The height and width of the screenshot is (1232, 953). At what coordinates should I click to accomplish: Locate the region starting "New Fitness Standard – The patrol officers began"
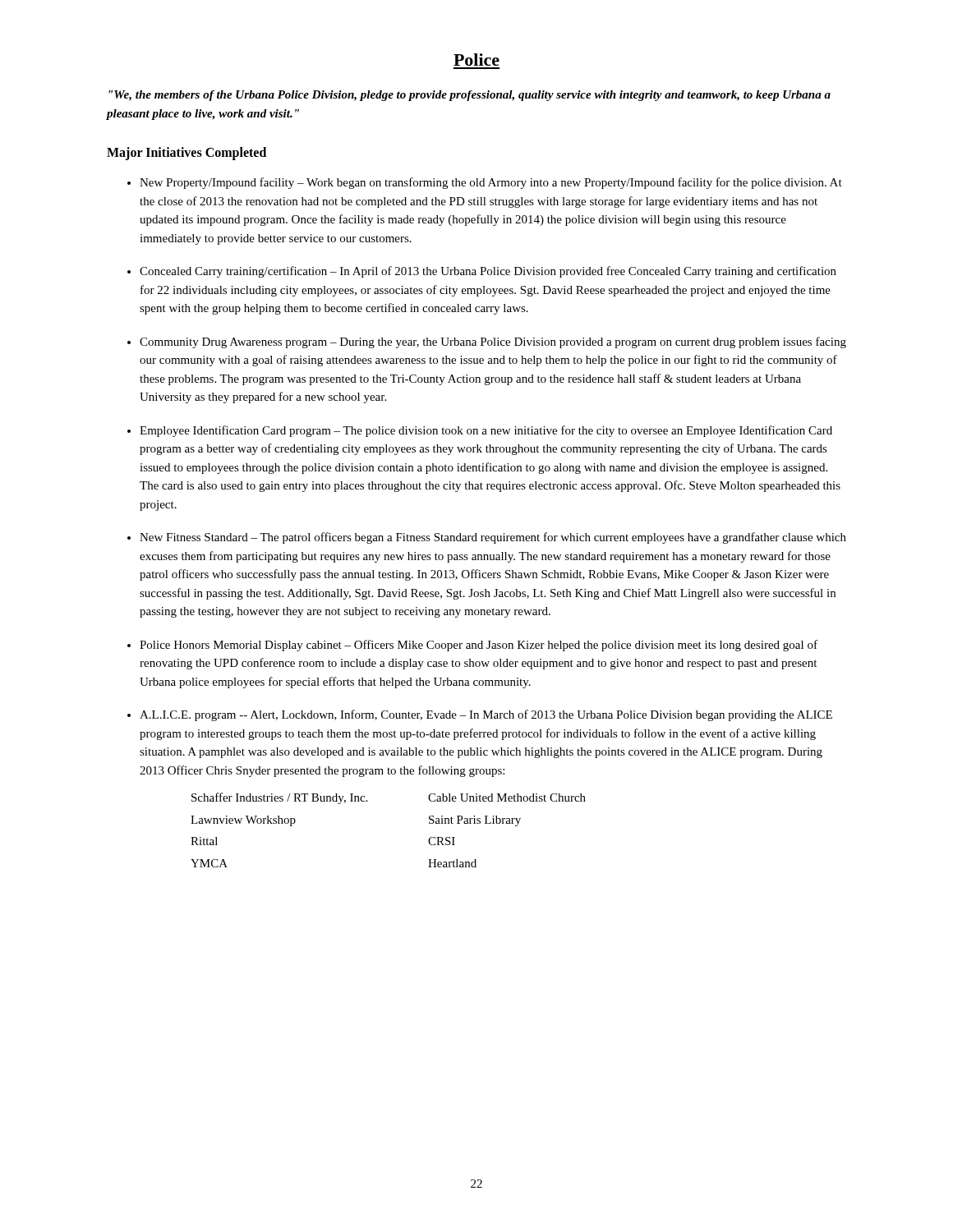click(x=493, y=574)
